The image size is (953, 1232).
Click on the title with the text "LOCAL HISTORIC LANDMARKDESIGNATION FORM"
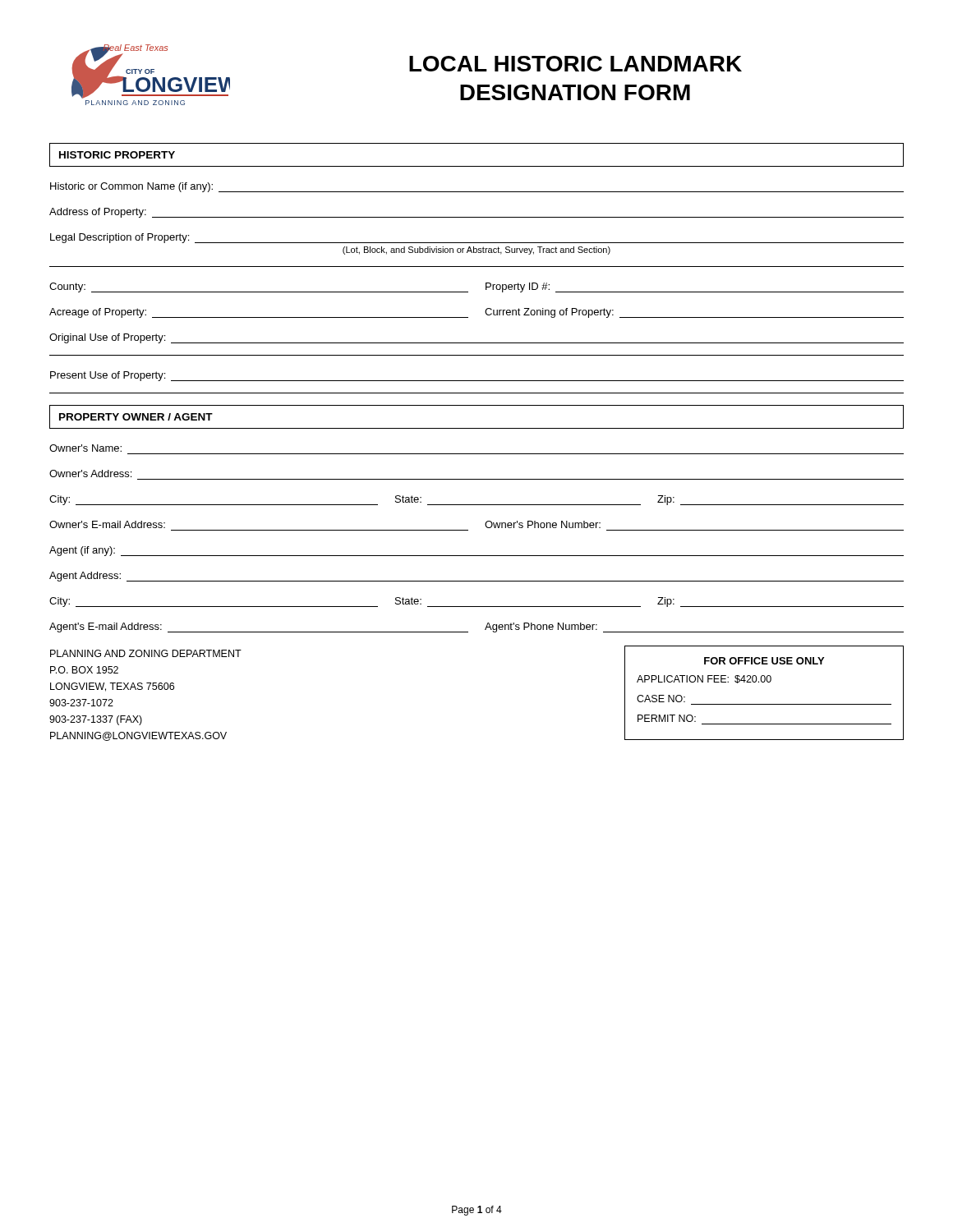point(575,78)
